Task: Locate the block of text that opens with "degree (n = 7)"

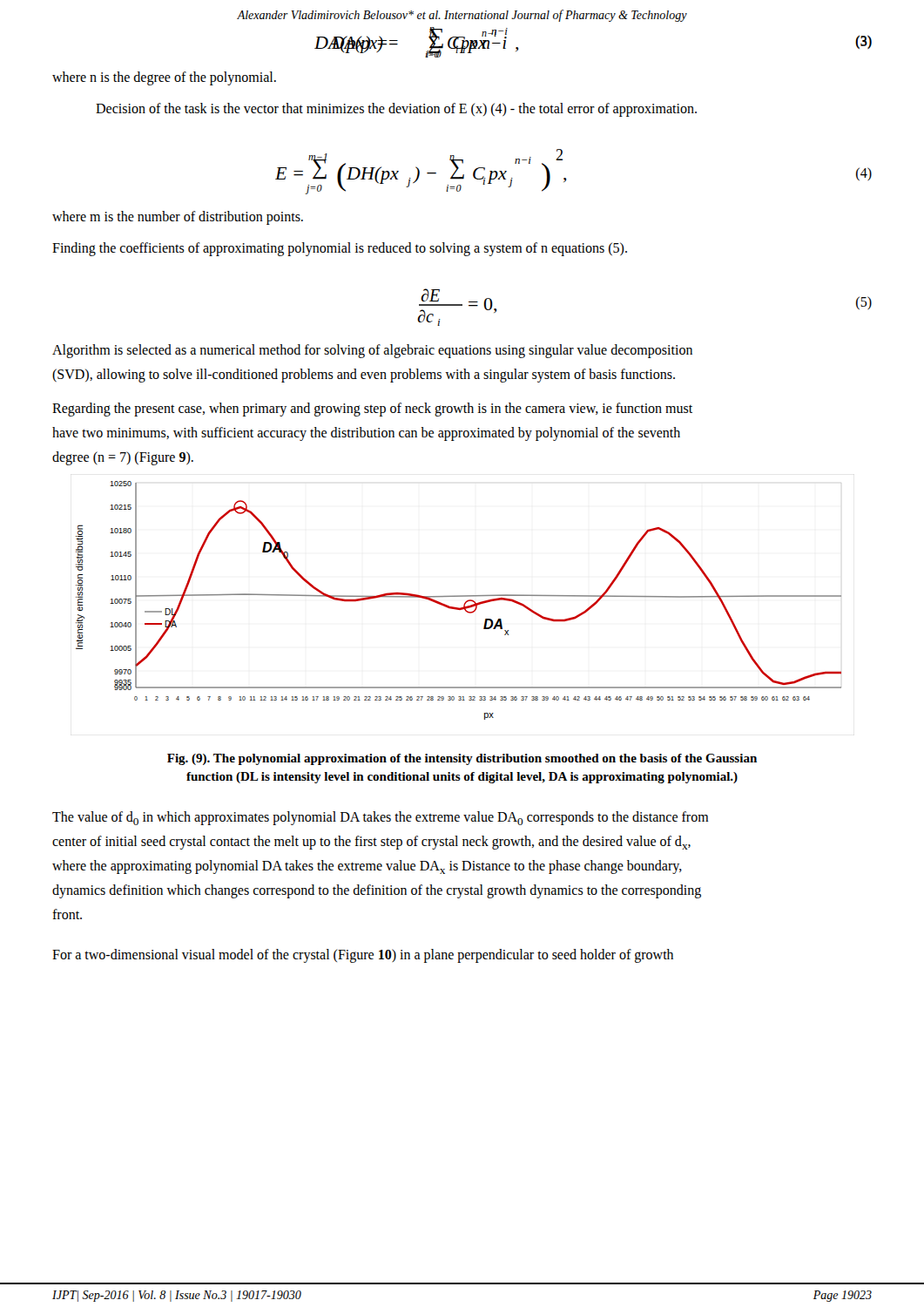Action: click(123, 457)
